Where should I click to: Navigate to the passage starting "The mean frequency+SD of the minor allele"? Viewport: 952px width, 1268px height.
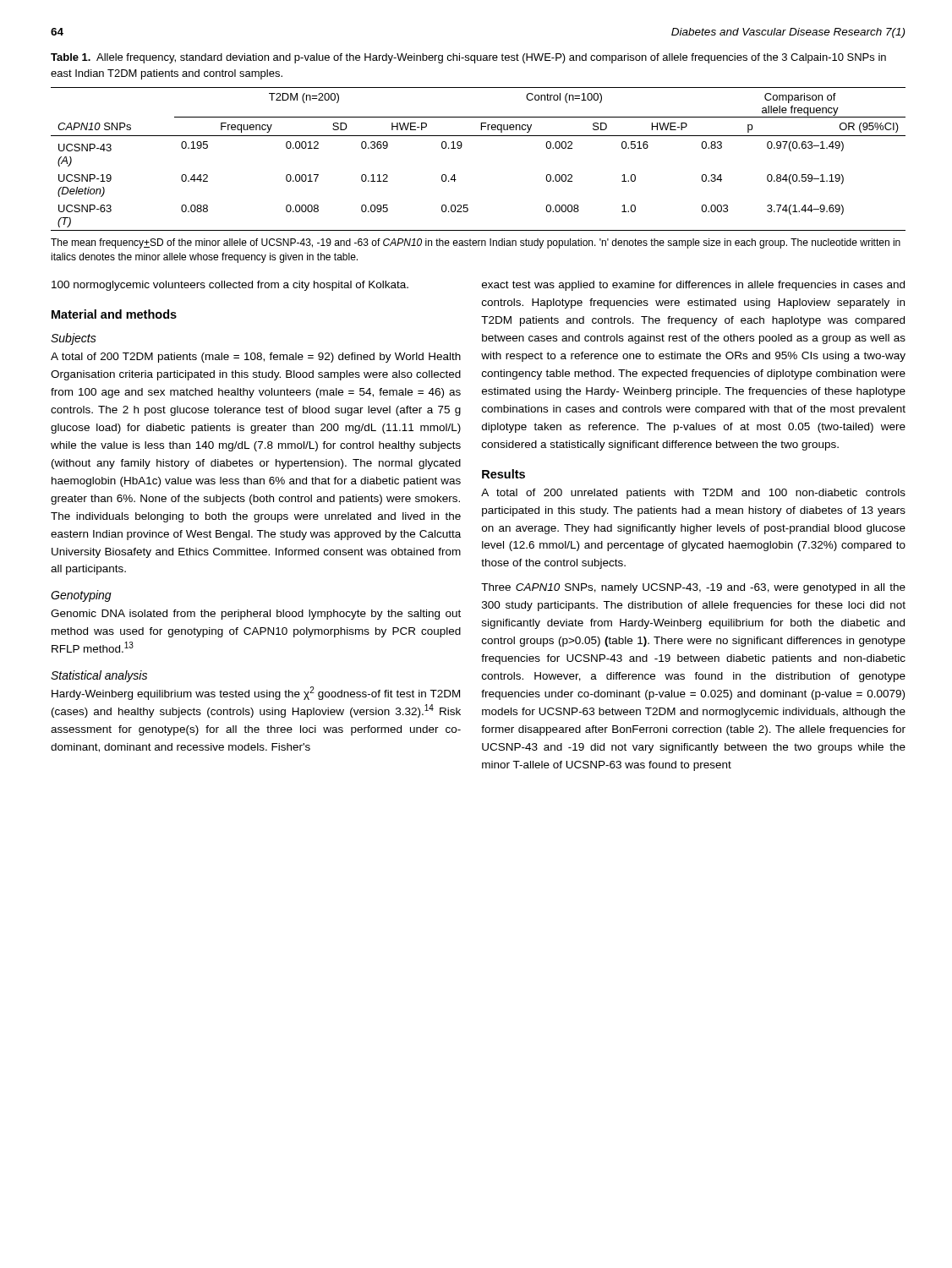point(476,250)
